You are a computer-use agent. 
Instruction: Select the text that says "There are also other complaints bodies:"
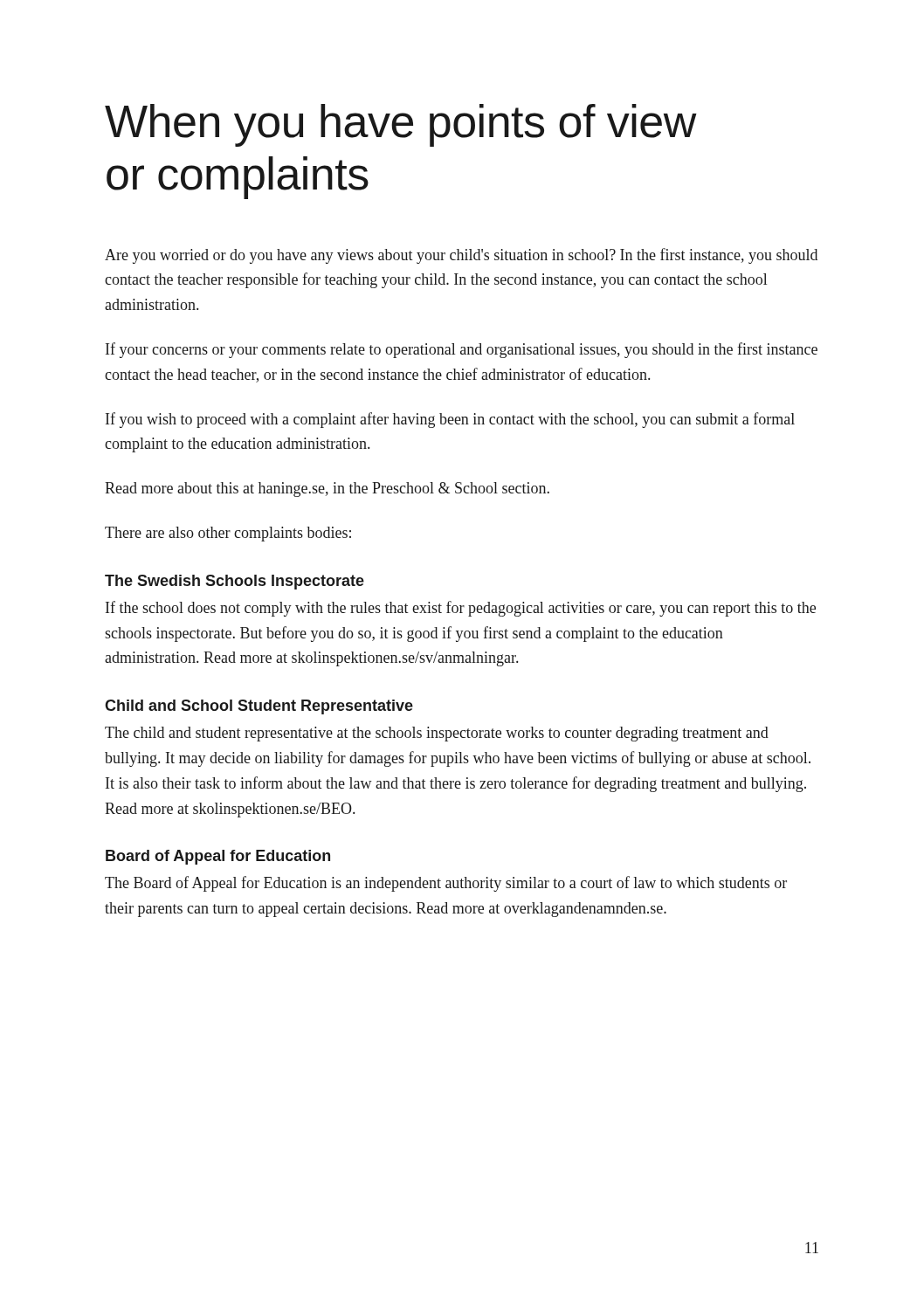[229, 533]
